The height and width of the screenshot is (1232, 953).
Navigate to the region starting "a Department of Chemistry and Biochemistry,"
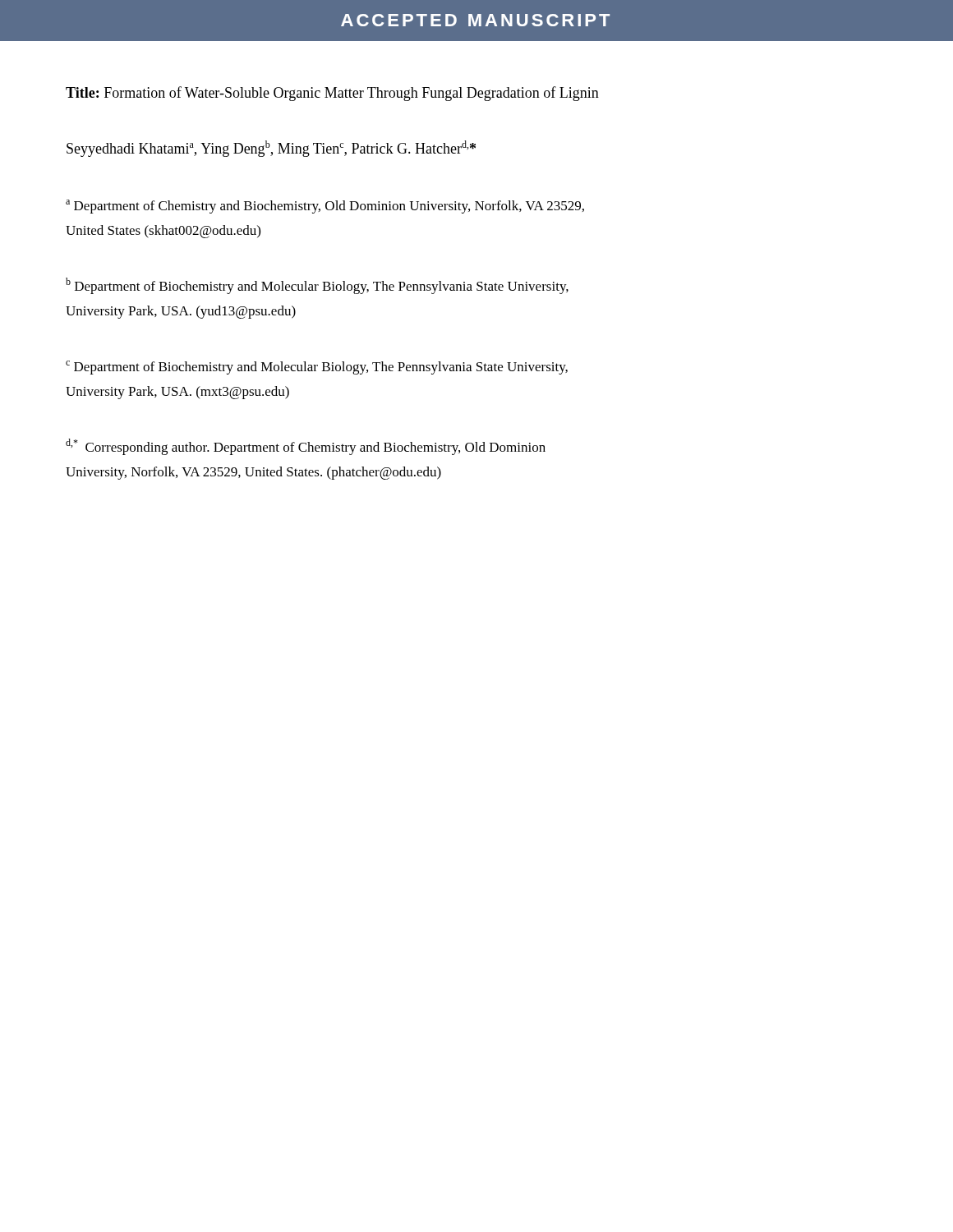pyautogui.click(x=325, y=217)
